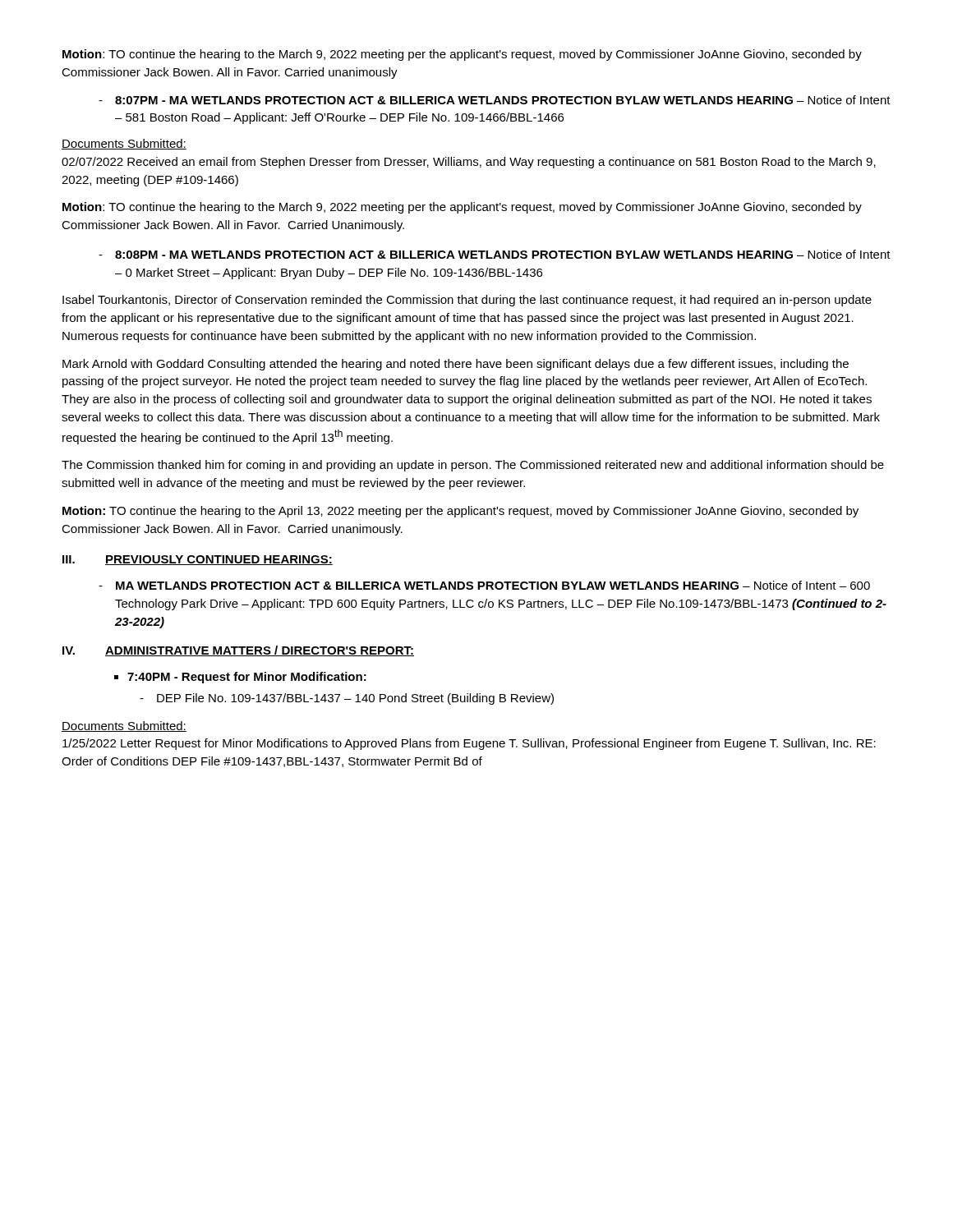Screen dimensions: 1232x953
Task: Select the text block with the text "The Commission thanked him for coming in and"
Action: pyautogui.click(x=473, y=474)
